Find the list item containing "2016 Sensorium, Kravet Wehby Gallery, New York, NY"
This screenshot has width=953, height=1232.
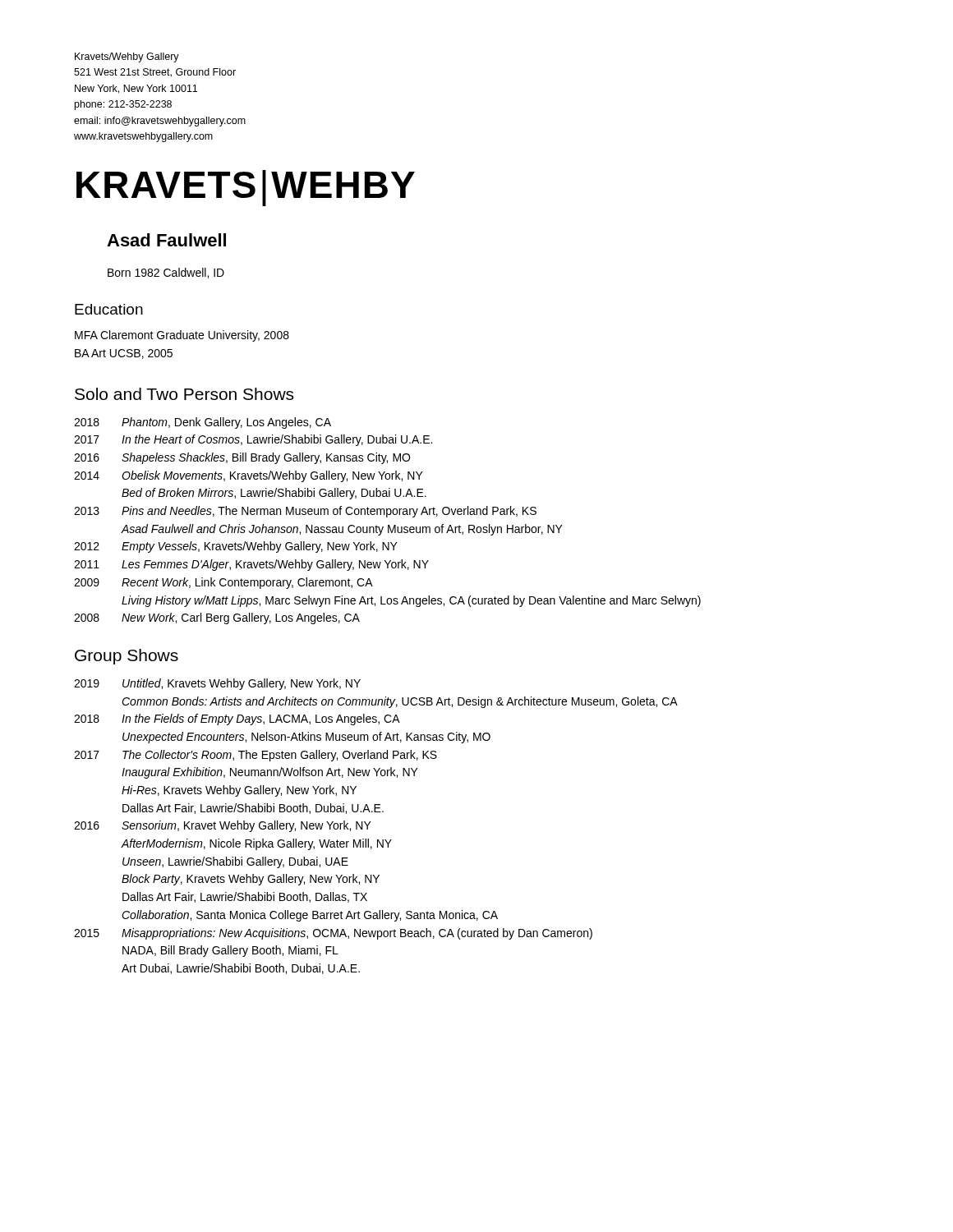coord(223,826)
